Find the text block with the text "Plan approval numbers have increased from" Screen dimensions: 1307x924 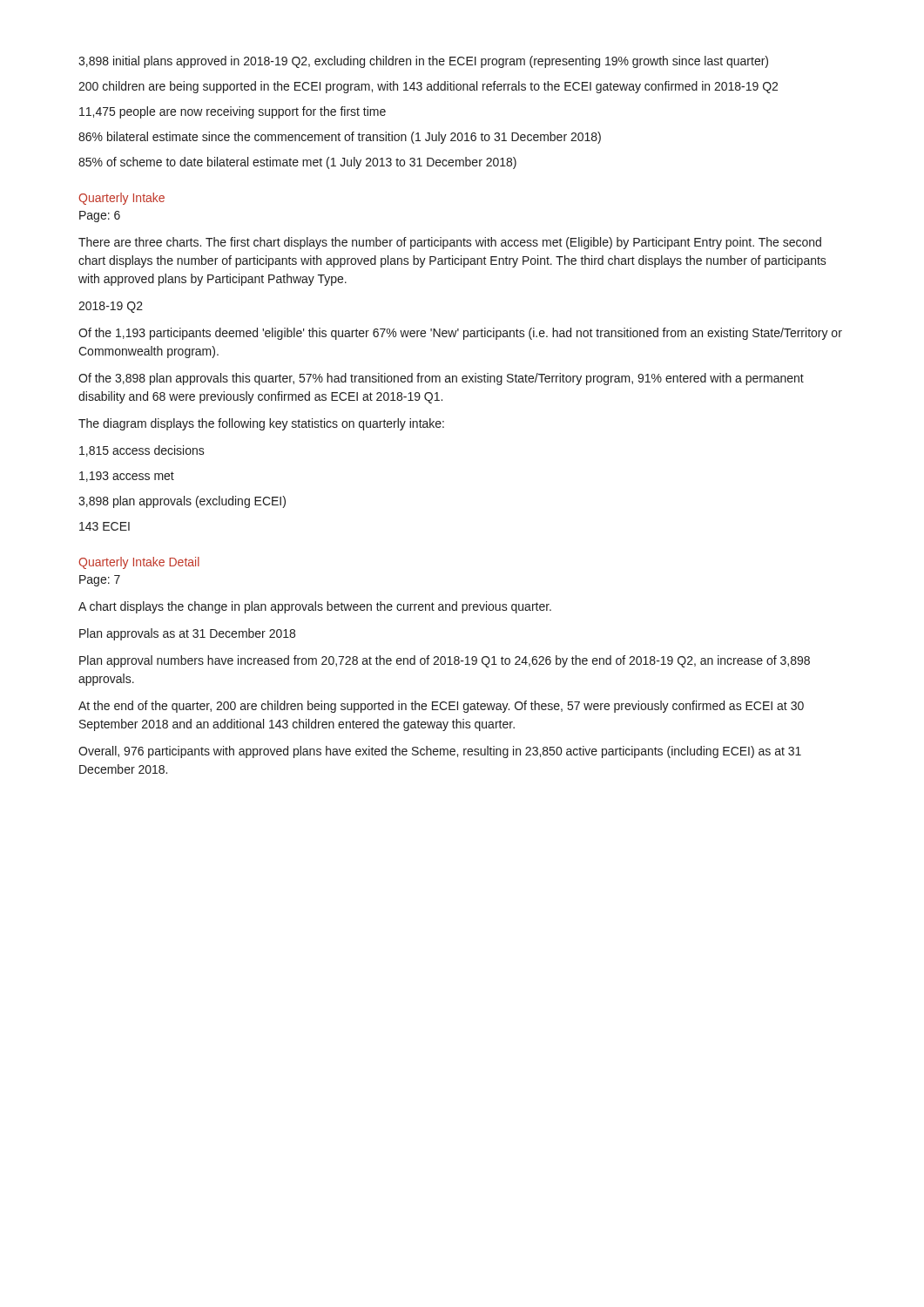point(444,670)
